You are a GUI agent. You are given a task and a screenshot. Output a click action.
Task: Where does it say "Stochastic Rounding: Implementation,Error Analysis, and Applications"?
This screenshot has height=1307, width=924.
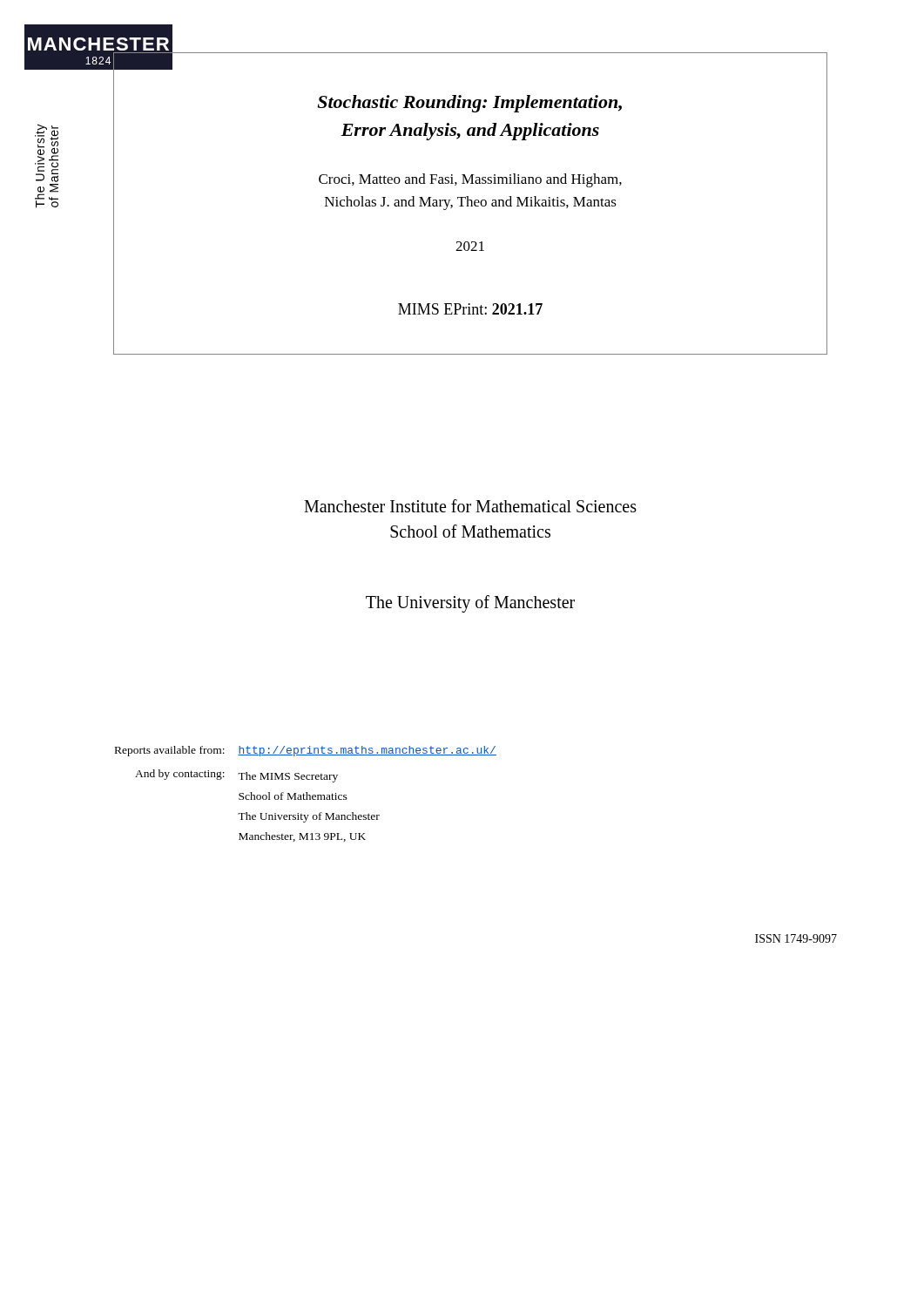click(470, 115)
